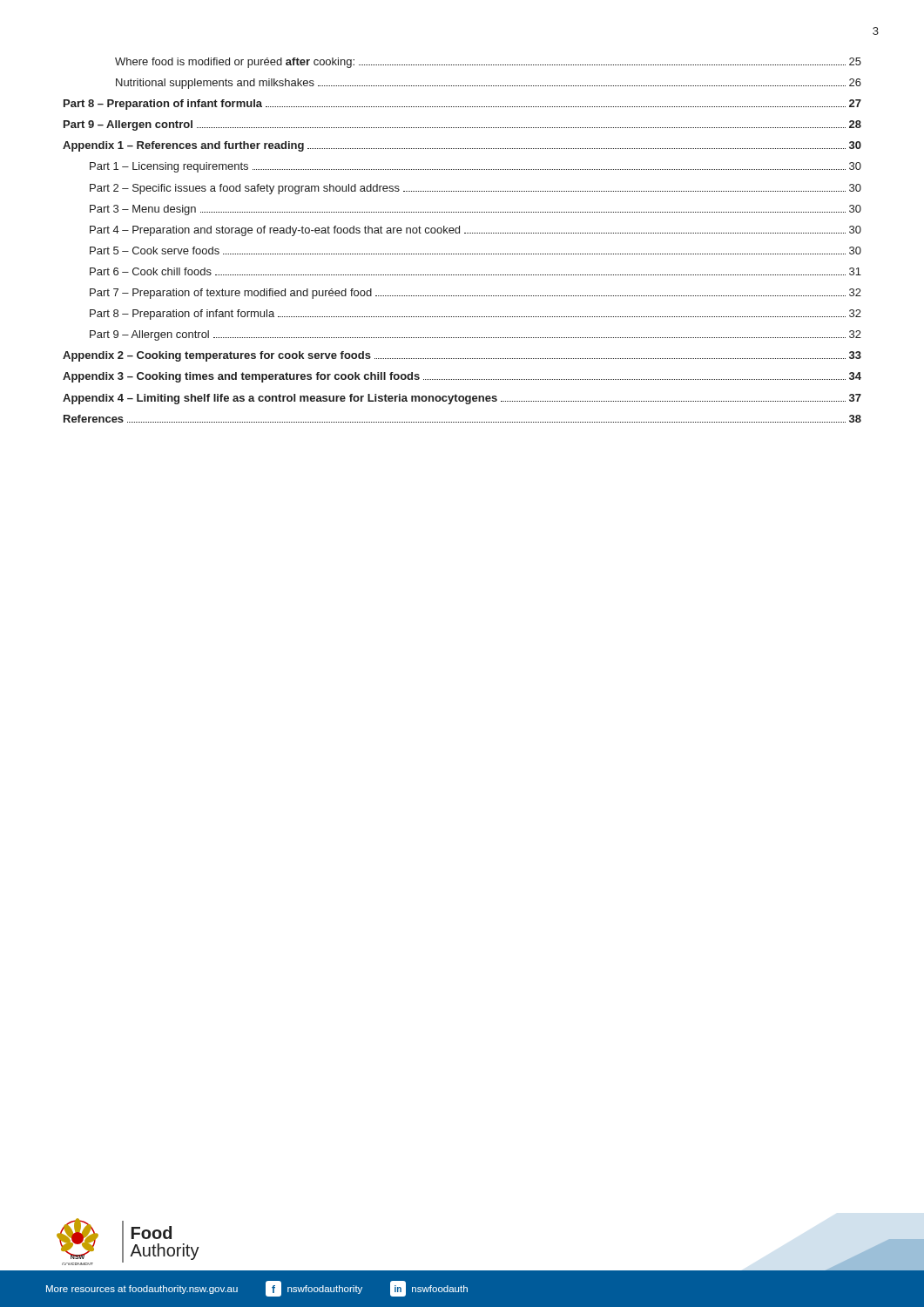
Task: Select the list item that says "Part 9 – Allergen control 32"
Action: tap(475, 335)
